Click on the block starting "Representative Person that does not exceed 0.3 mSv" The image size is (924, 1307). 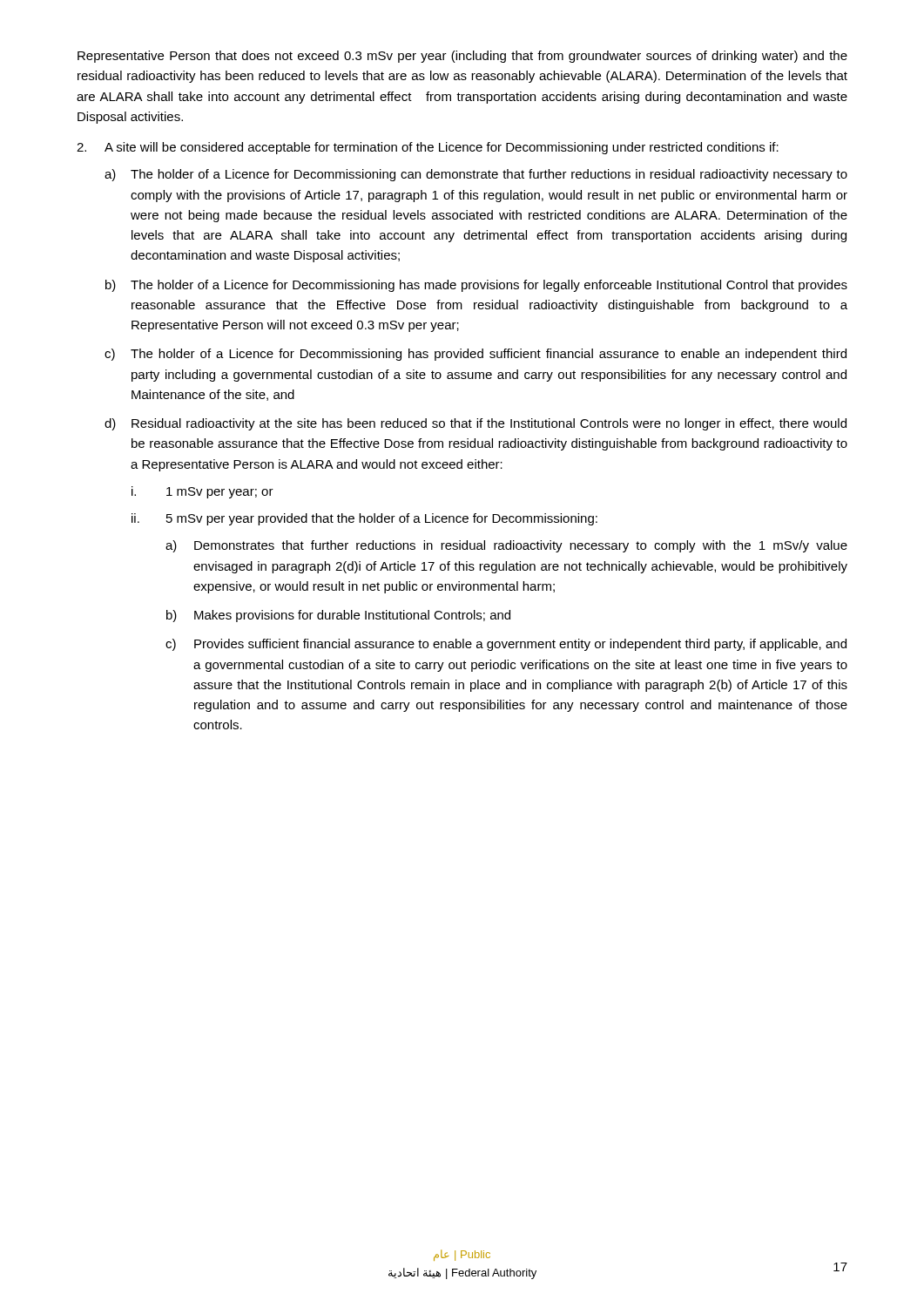462,86
